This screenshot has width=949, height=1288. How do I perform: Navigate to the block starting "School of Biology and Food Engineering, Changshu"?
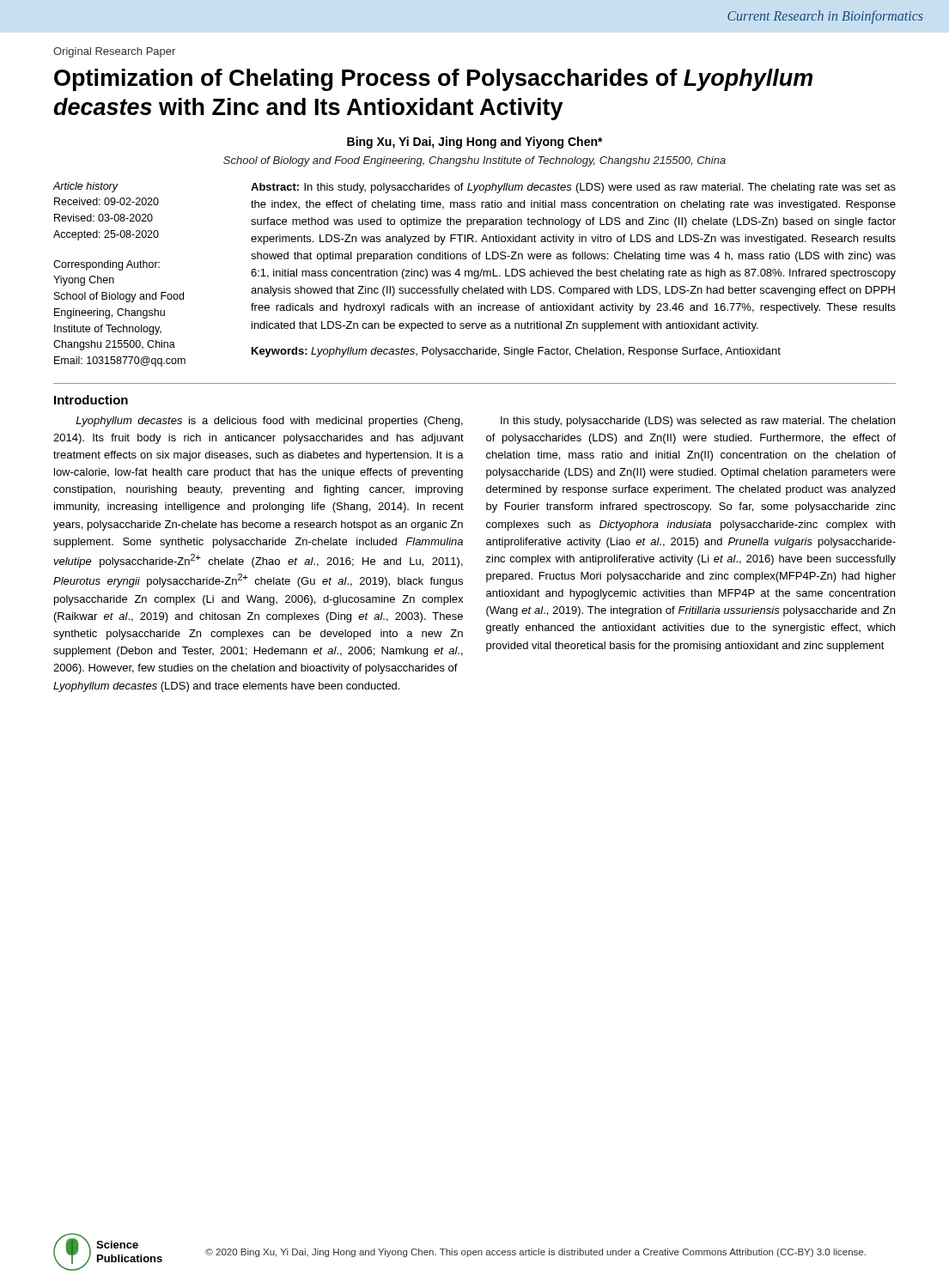(474, 160)
